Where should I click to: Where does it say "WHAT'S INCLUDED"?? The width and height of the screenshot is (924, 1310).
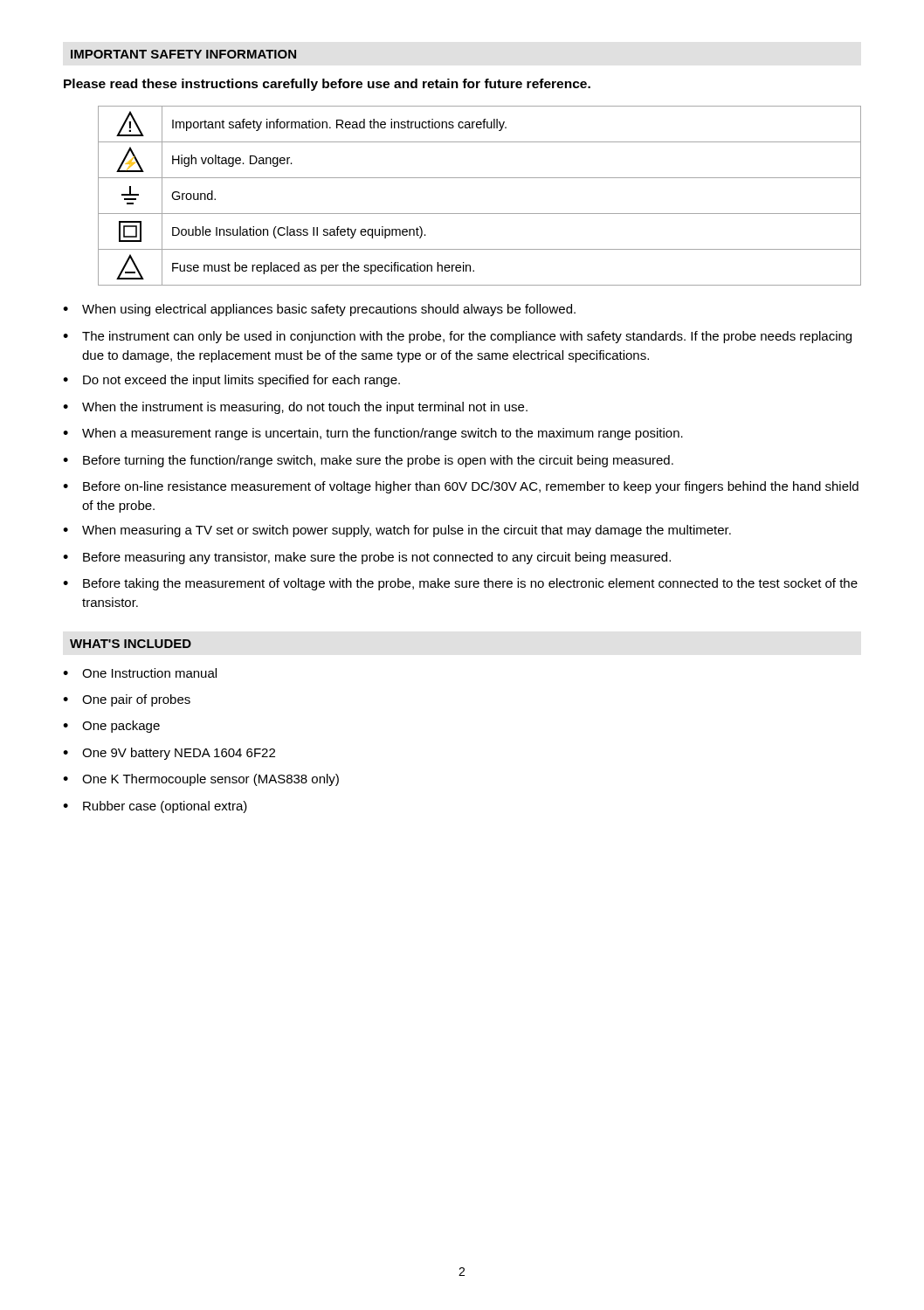[131, 643]
